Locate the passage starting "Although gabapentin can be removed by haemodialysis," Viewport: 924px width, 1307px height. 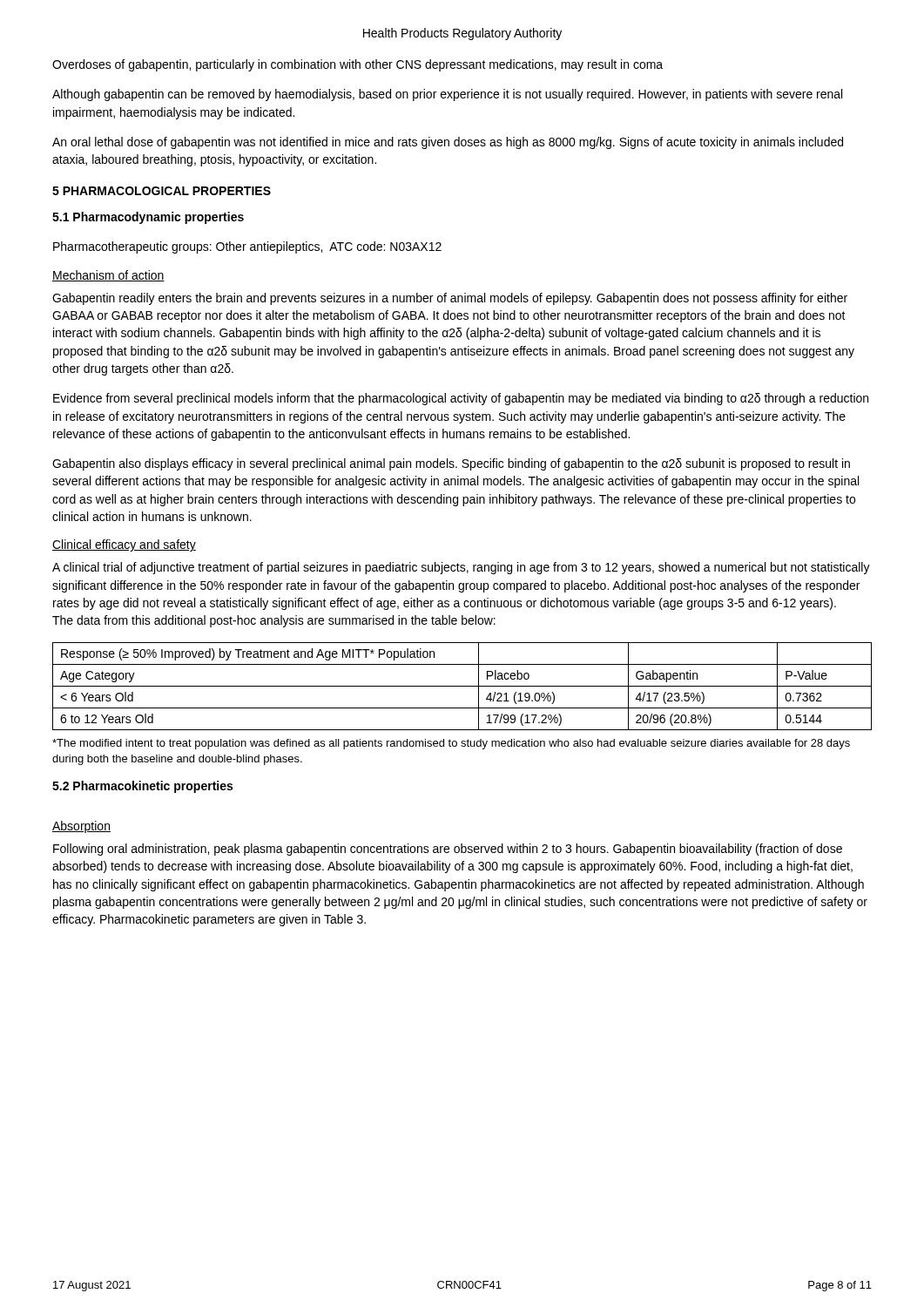[448, 103]
